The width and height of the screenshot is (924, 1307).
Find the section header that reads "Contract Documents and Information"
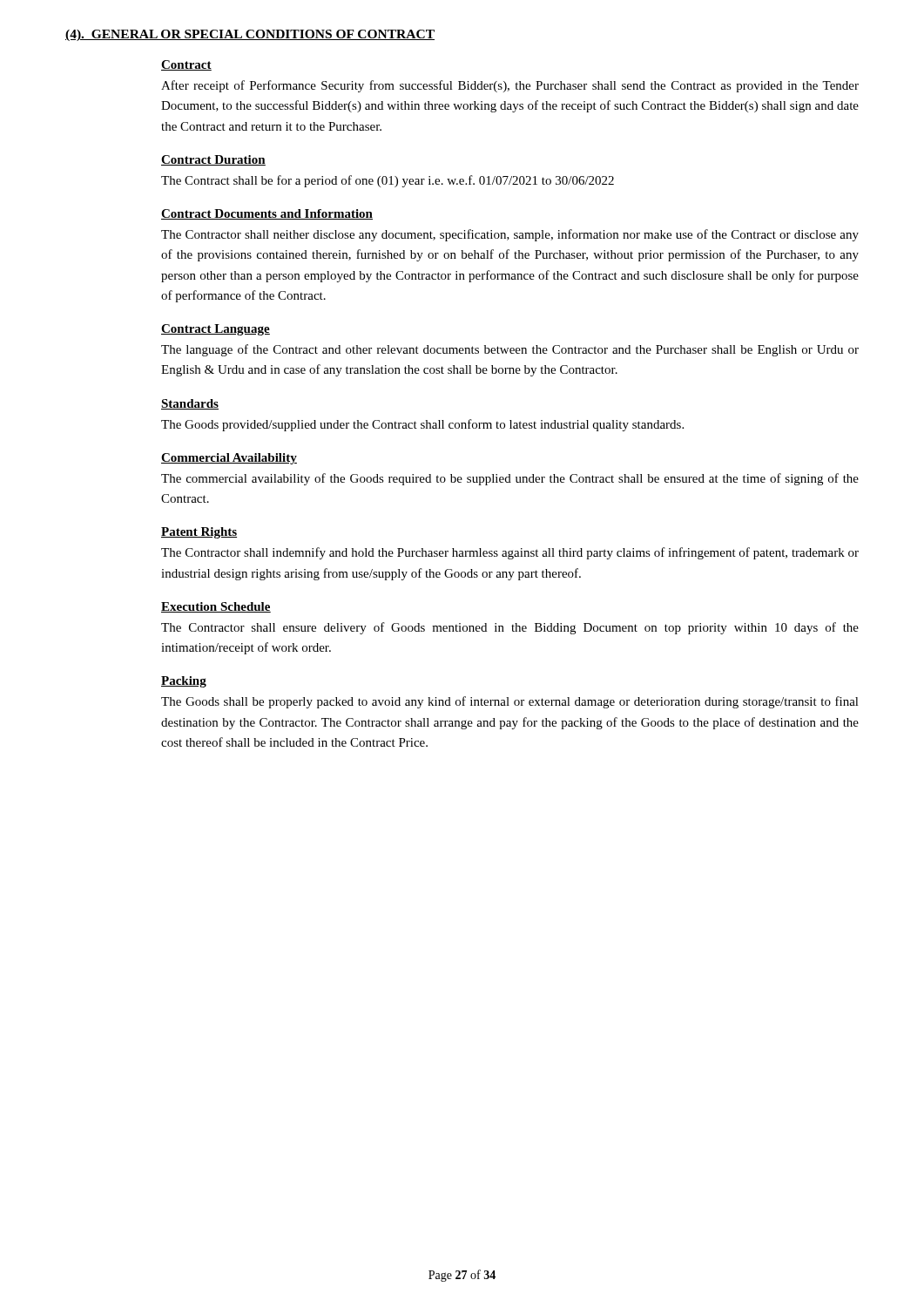click(x=267, y=213)
